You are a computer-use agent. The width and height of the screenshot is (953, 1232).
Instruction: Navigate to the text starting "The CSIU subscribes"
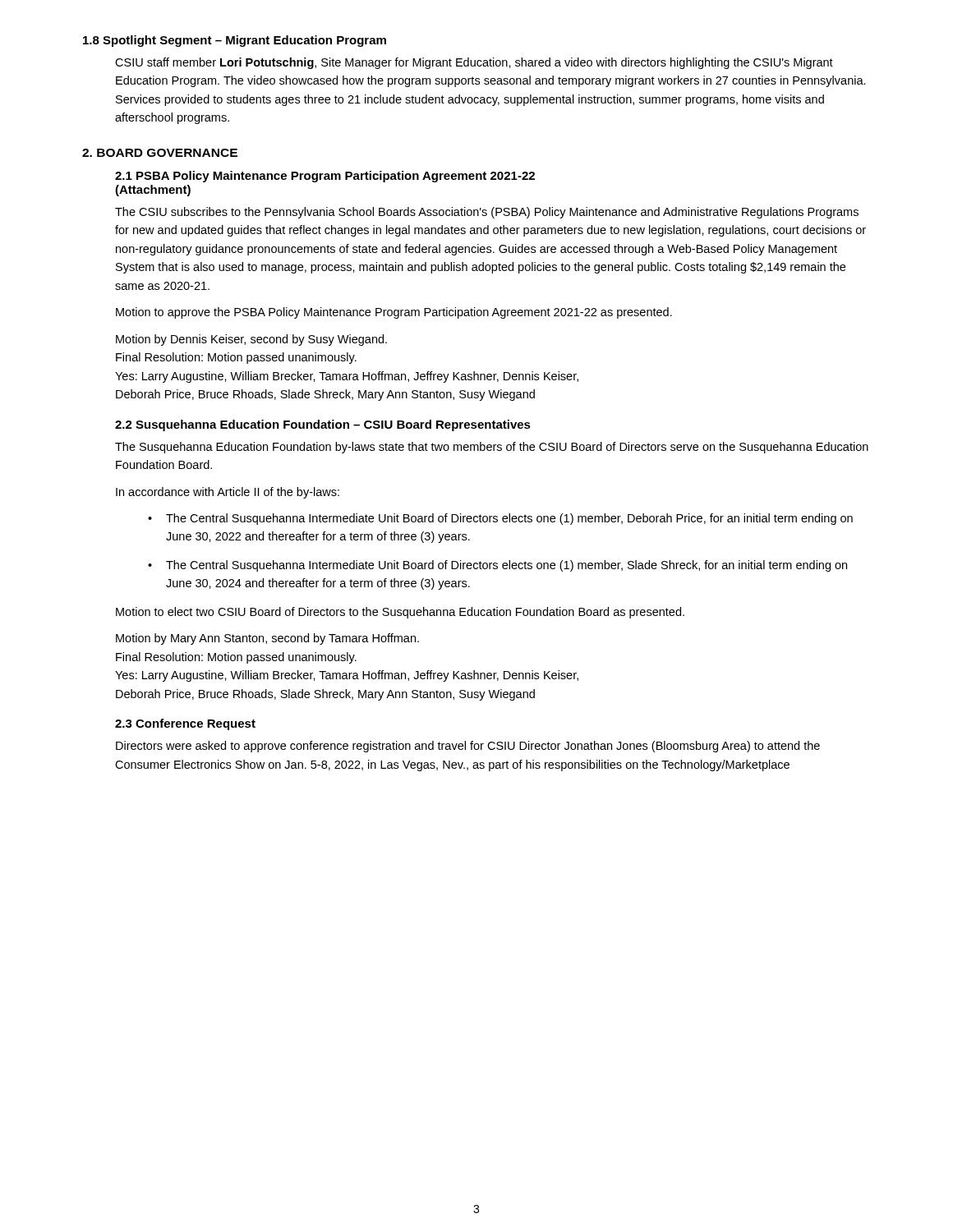click(491, 249)
